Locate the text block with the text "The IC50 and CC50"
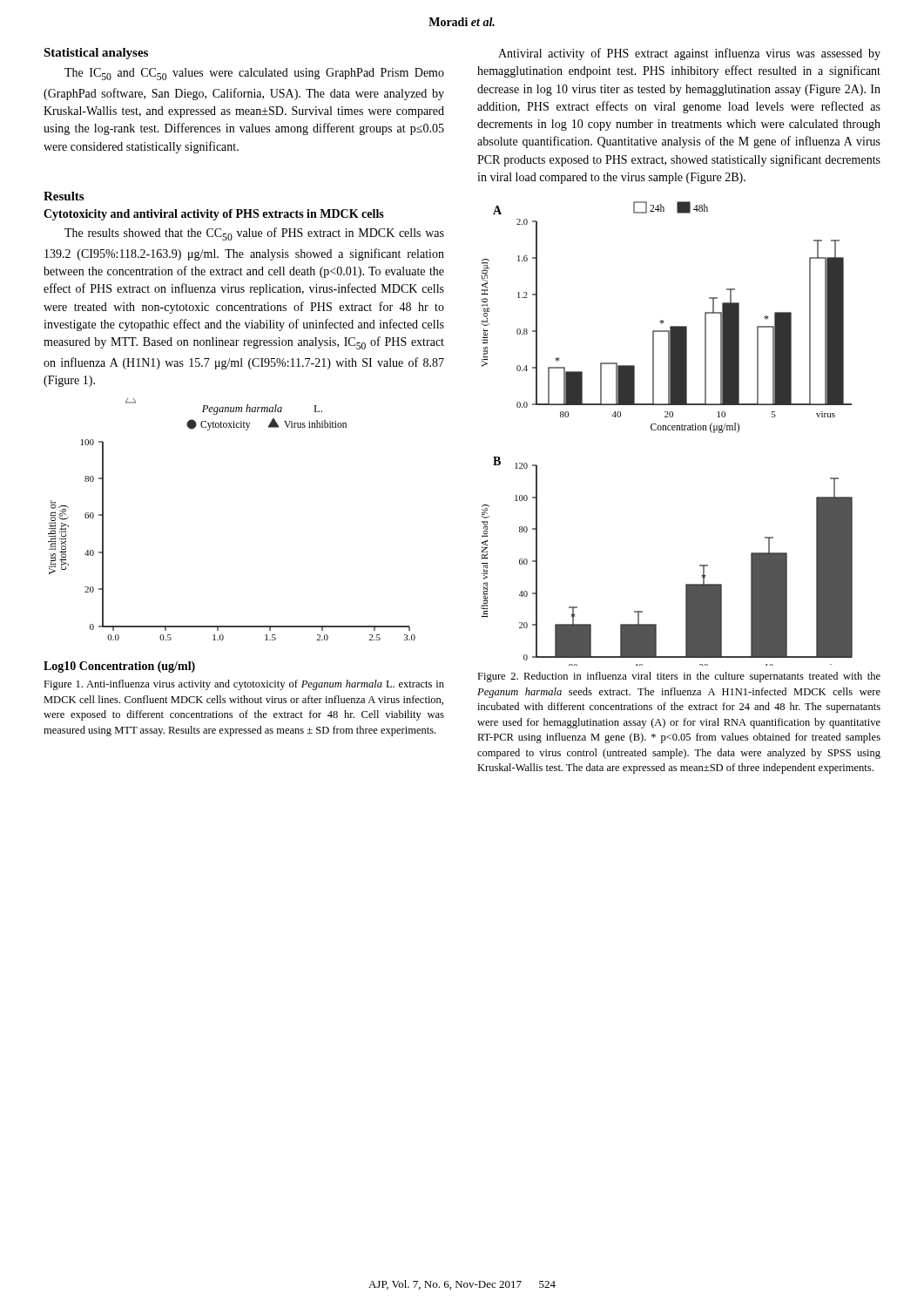This screenshot has height=1307, width=924. 244,110
